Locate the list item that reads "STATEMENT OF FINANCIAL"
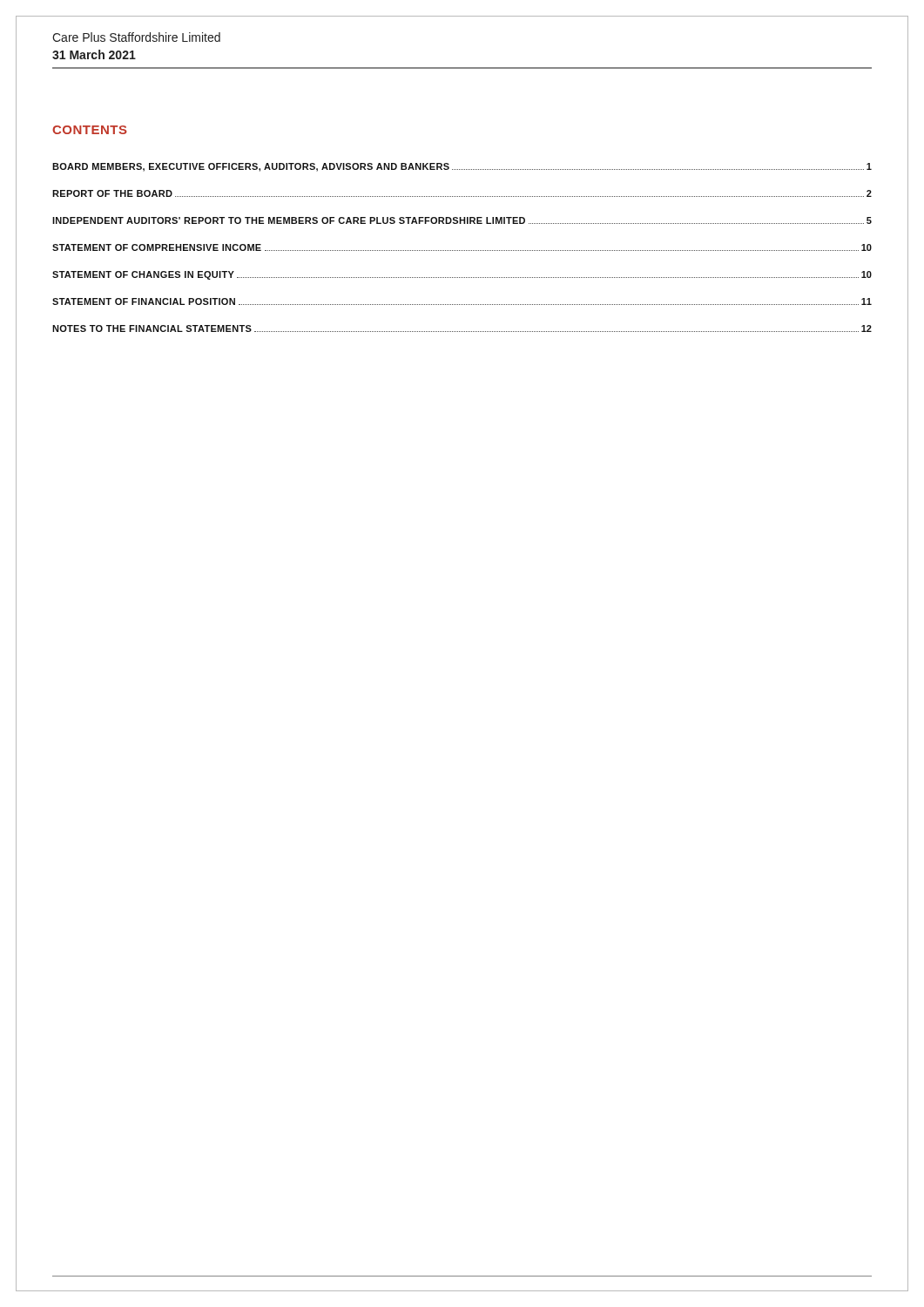 tap(462, 302)
